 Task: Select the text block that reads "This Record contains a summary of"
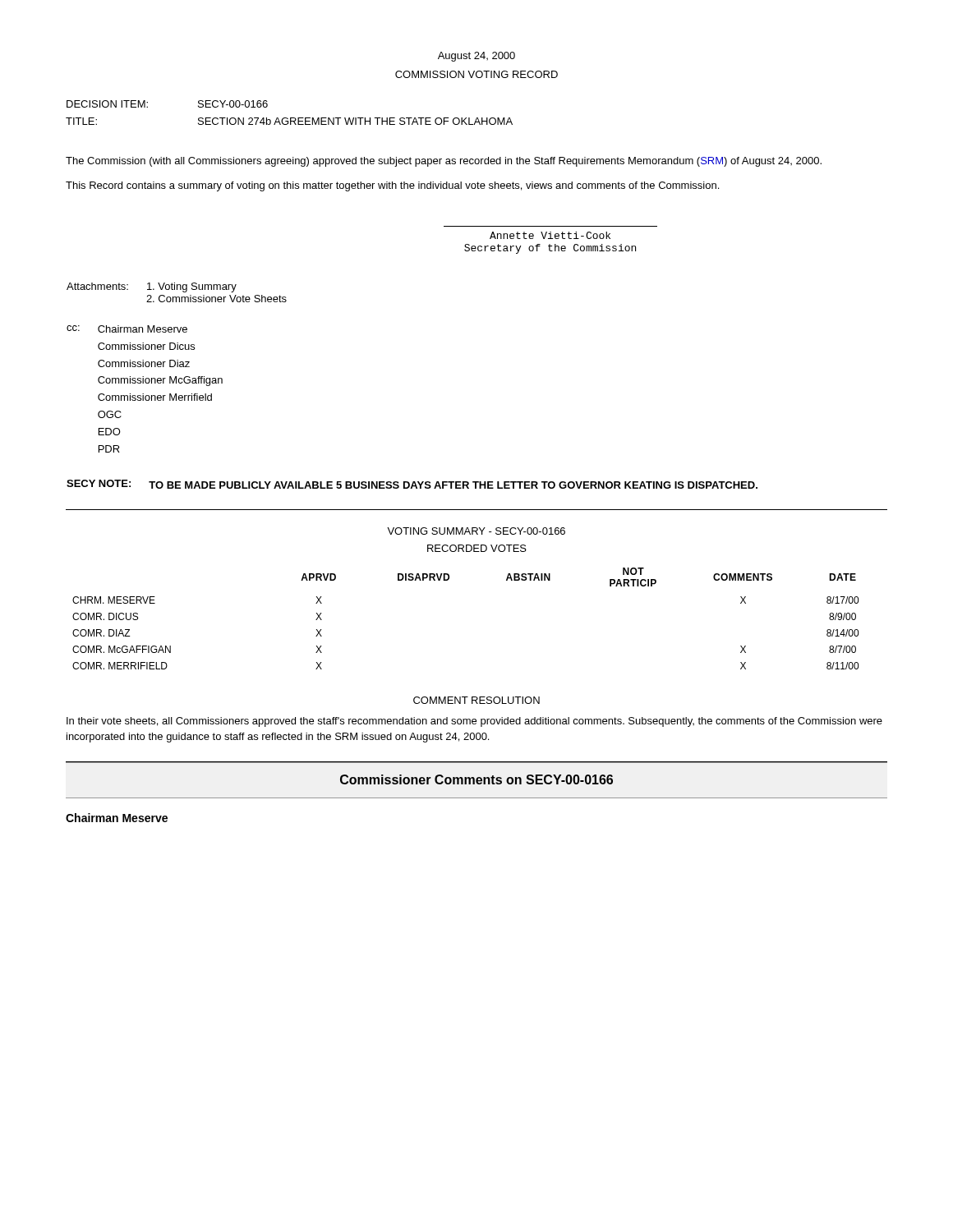point(393,185)
